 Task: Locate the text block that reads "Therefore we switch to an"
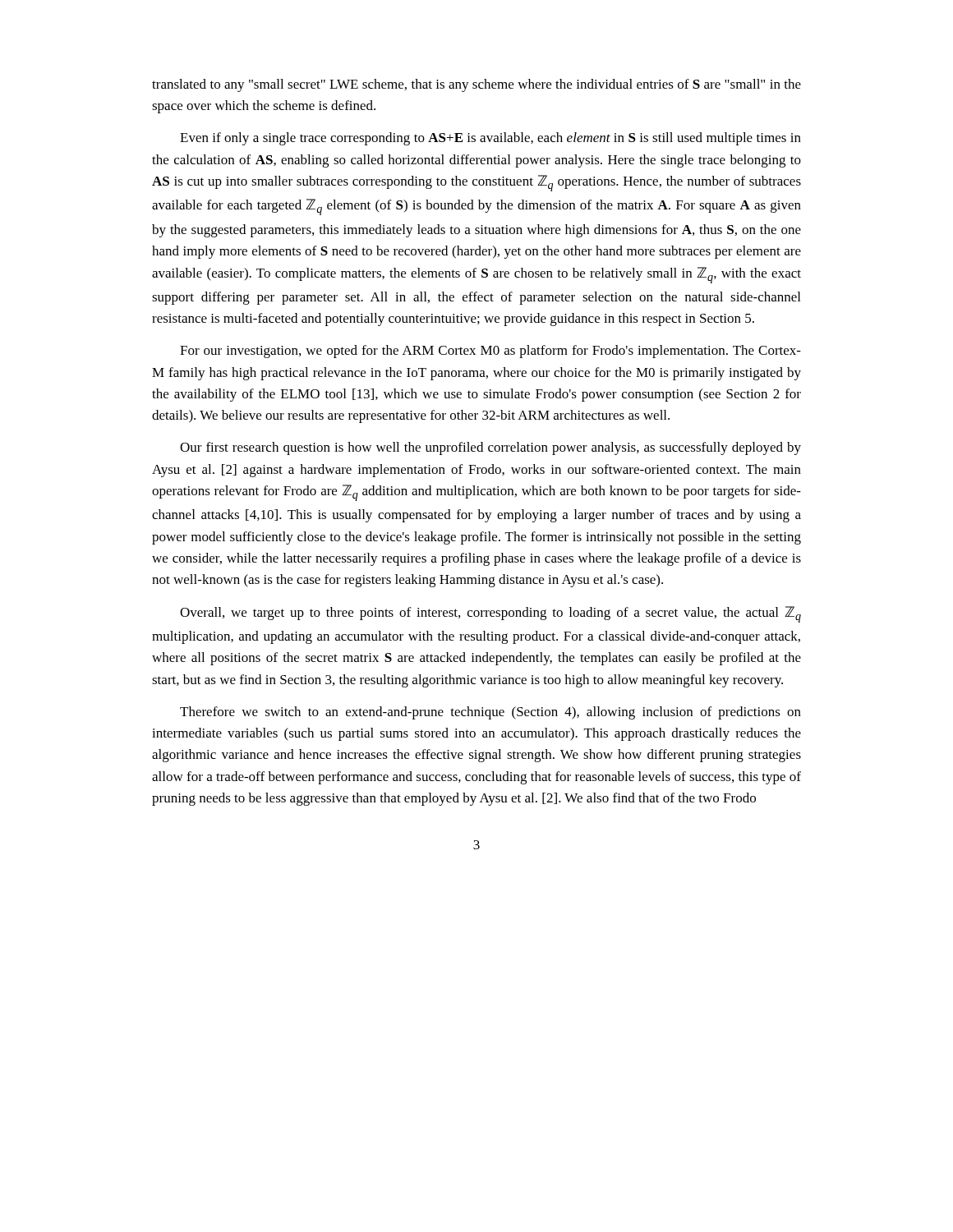[476, 755]
